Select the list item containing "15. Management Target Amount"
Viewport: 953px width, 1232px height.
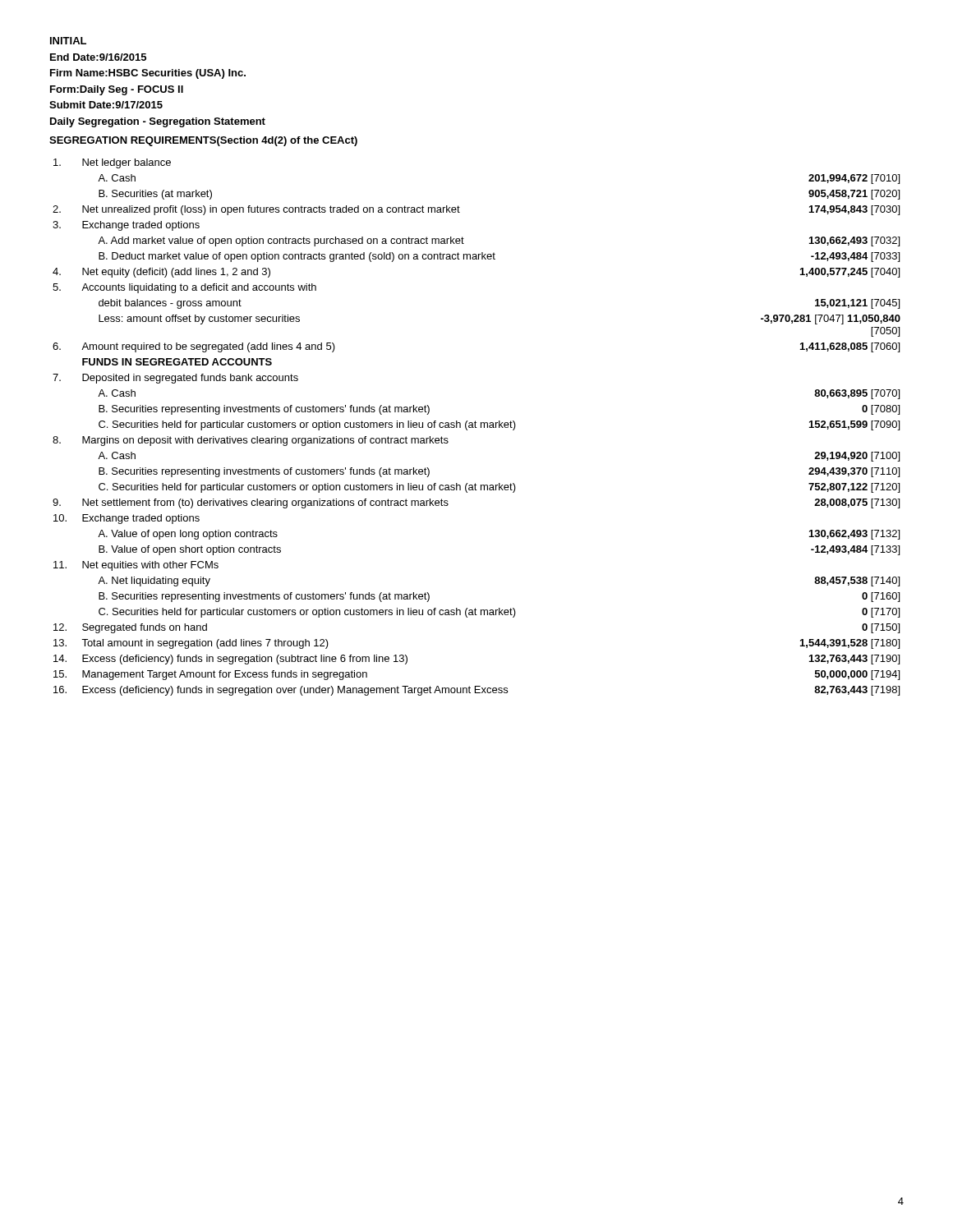click(x=476, y=674)
